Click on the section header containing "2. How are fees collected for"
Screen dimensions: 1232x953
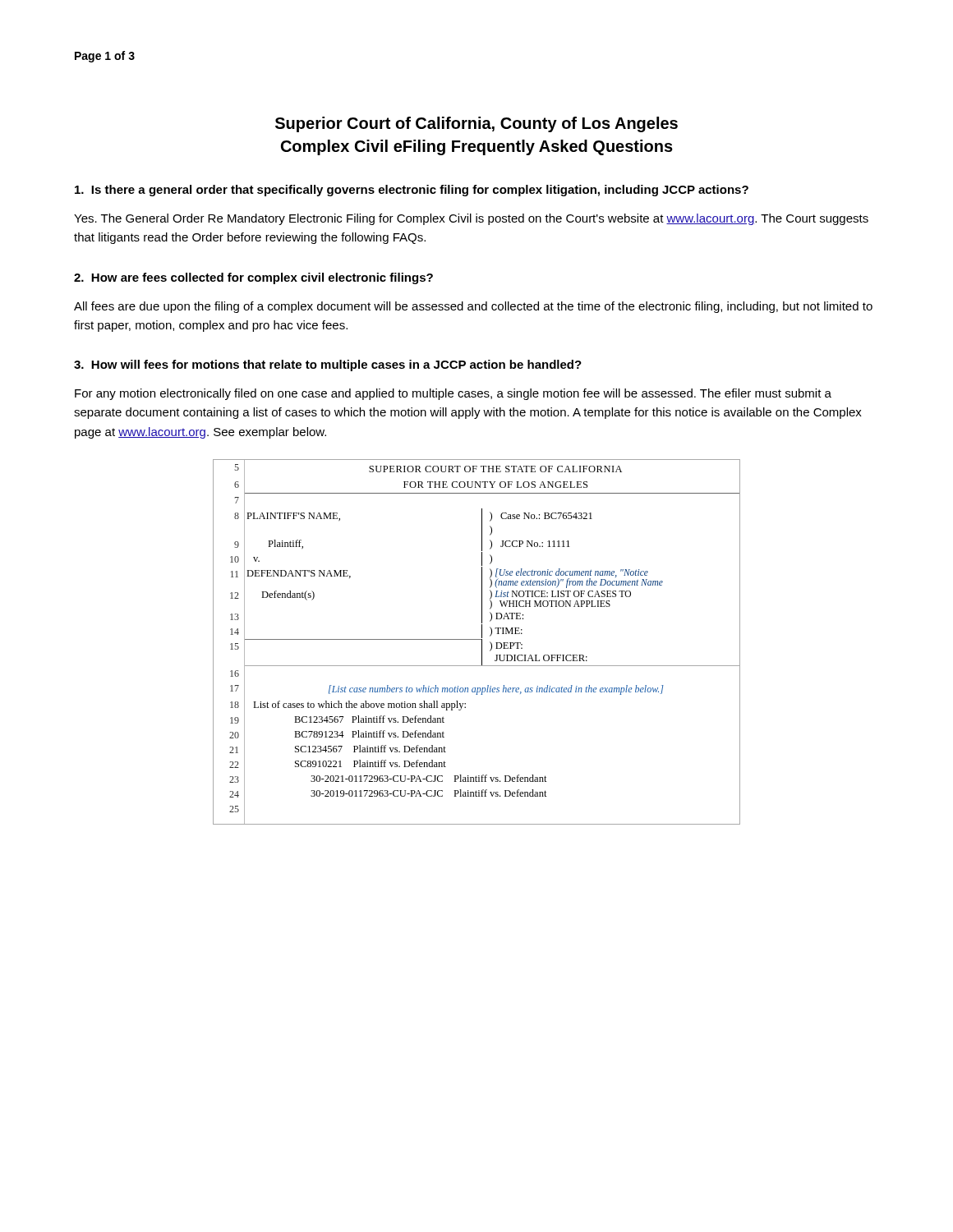(x=253, y=278)
